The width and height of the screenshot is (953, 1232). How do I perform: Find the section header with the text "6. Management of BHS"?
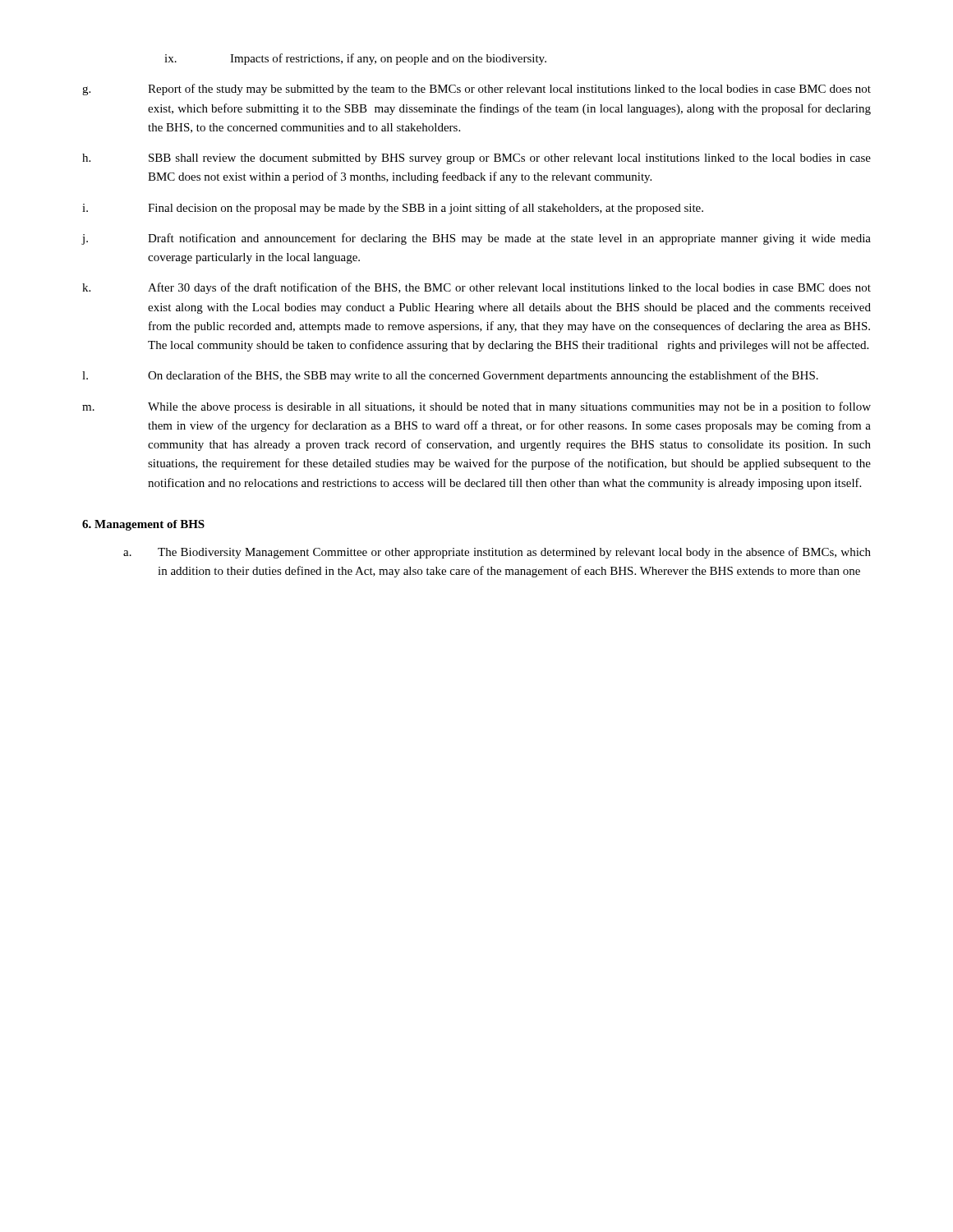[x=143, y=524]
